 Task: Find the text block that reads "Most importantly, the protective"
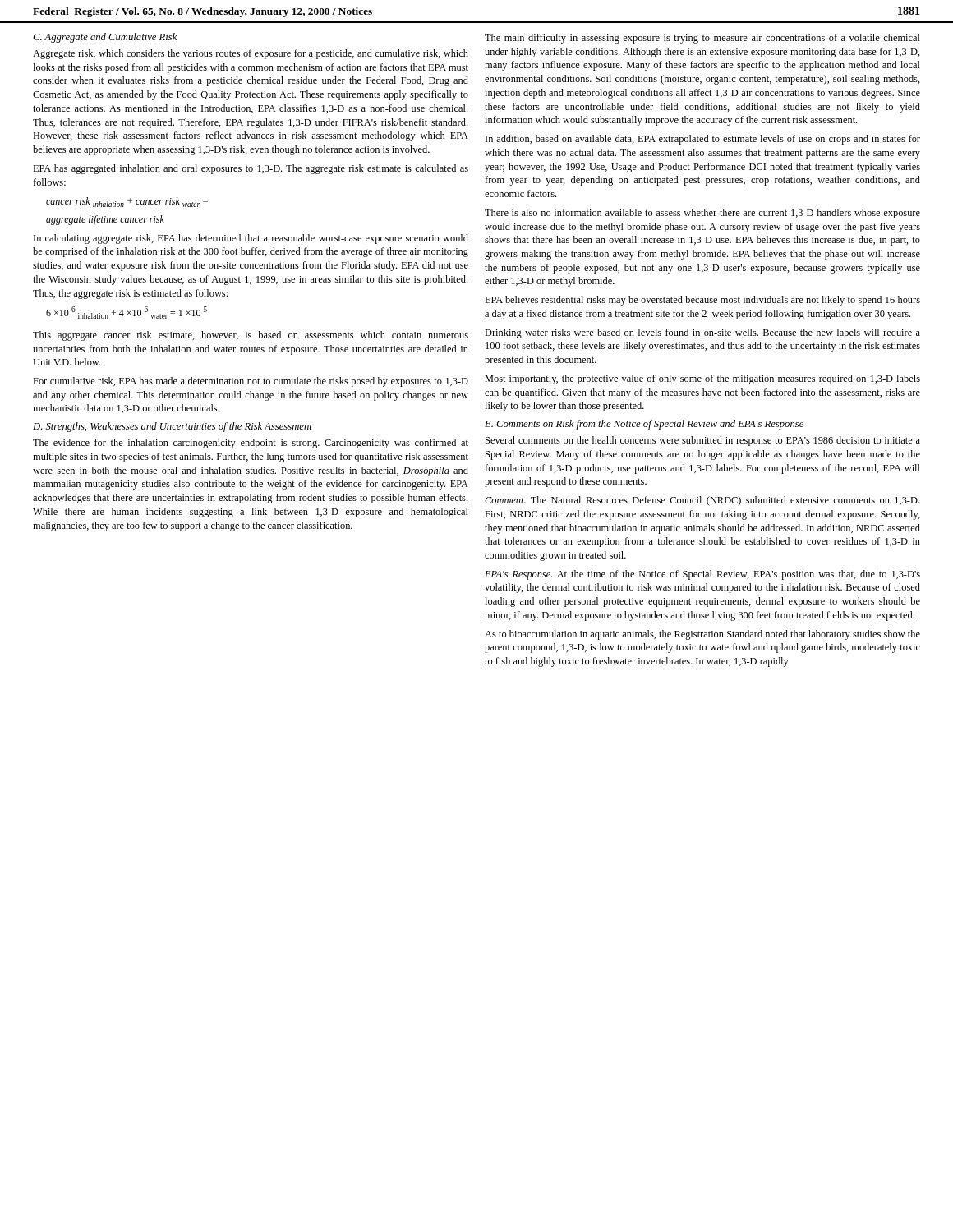click(x=702, y=393)
